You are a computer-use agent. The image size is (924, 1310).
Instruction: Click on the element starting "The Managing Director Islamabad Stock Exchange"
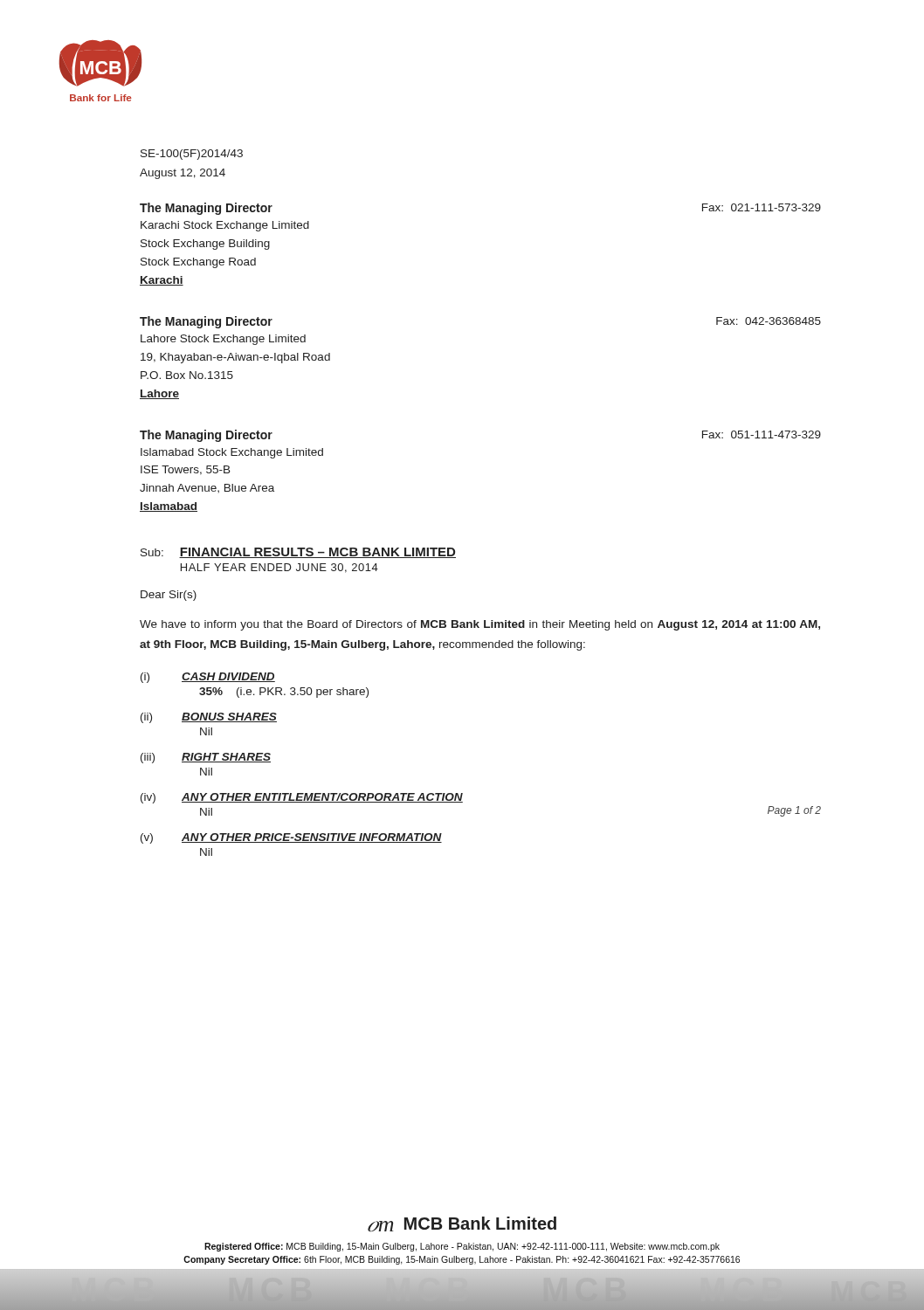[x=205, y=435]
